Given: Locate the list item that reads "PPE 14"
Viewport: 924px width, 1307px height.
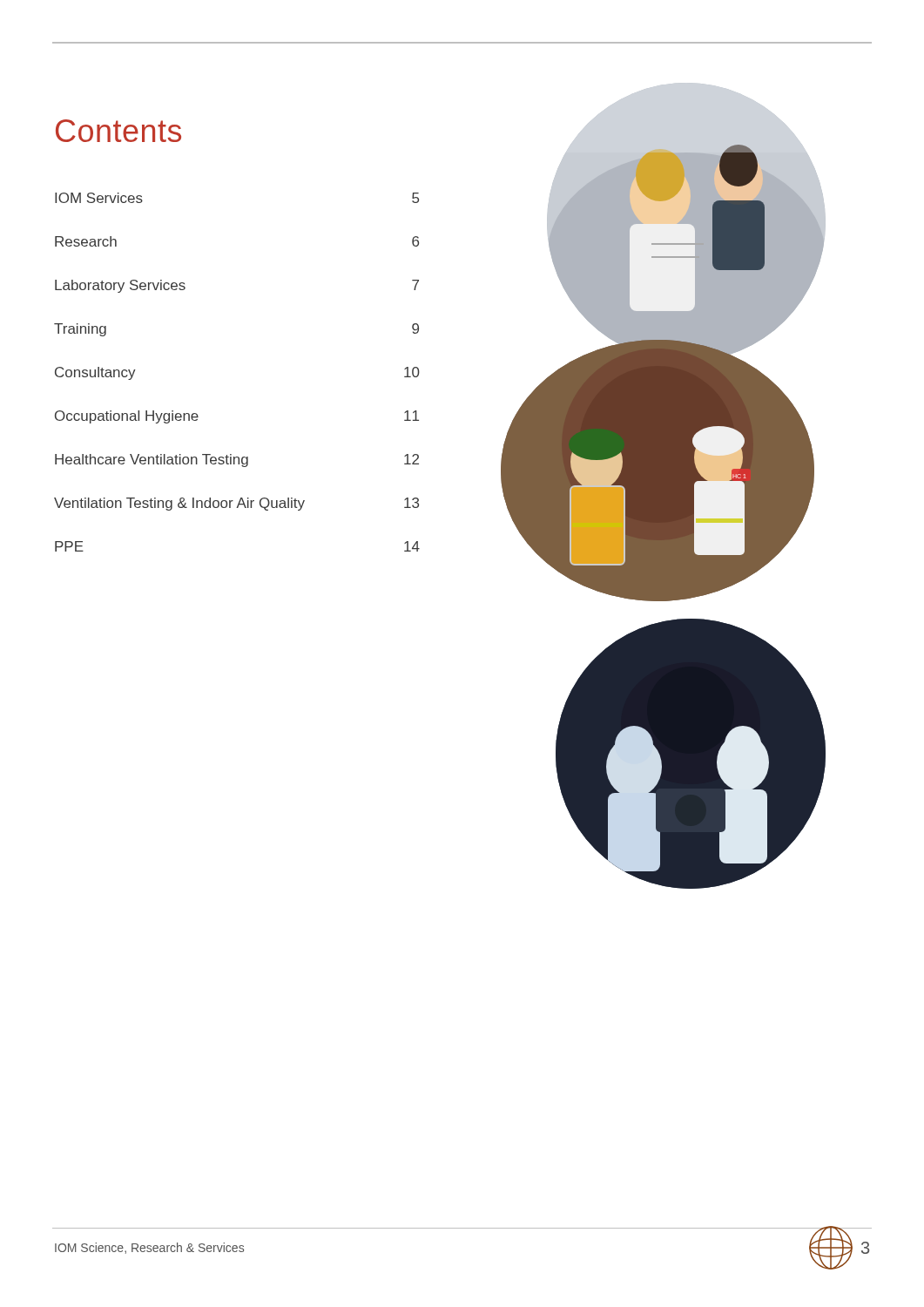Looking at the screenshot, I should pos(68,547).
